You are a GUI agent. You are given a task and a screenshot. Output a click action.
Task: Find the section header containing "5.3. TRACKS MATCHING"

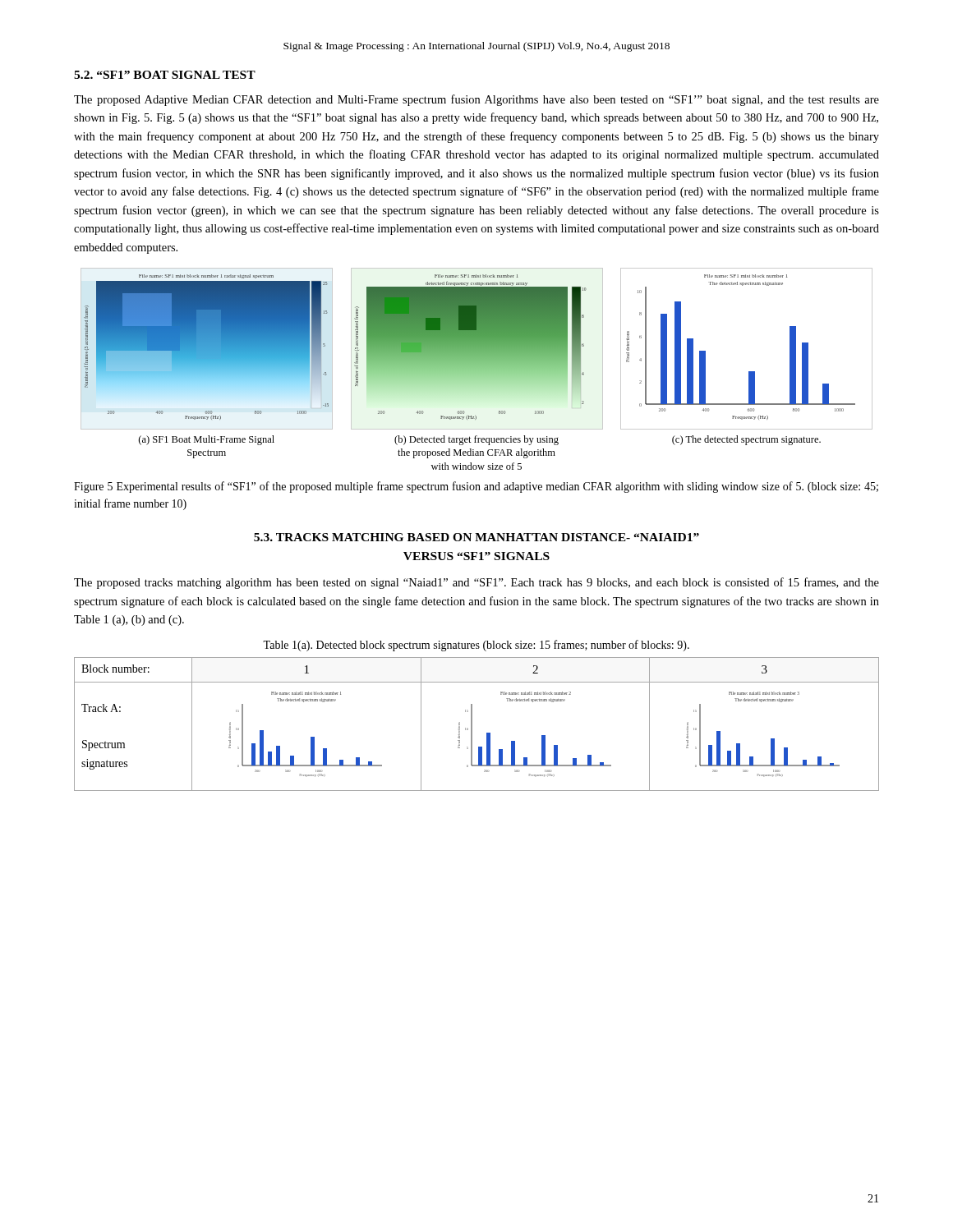476,546
